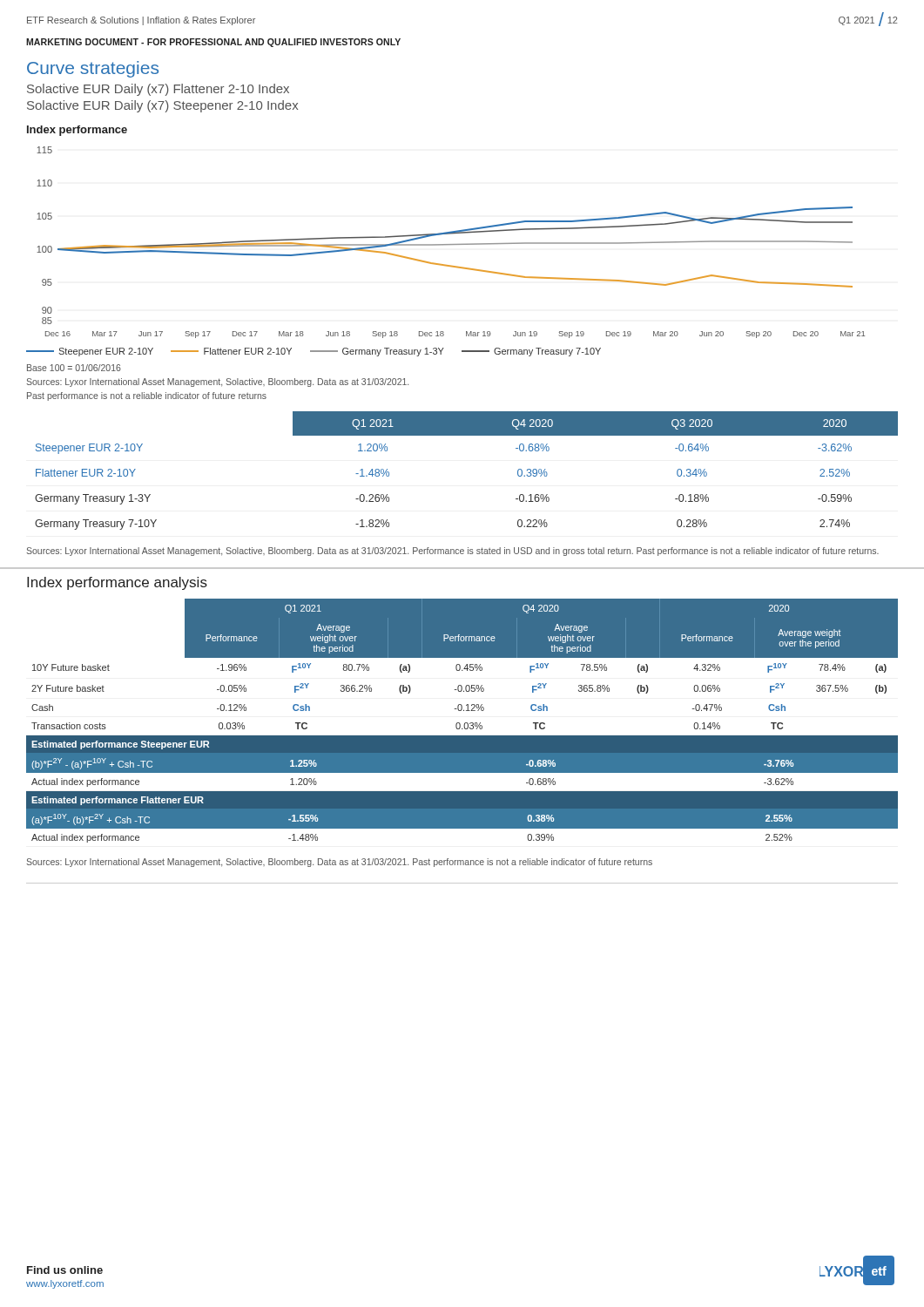Select the caption that says "Steepener EUR 2-10Y Flattener EUR 2-10Y"
The height and width of the screenshot is (1307, 924).
point(314,351)
